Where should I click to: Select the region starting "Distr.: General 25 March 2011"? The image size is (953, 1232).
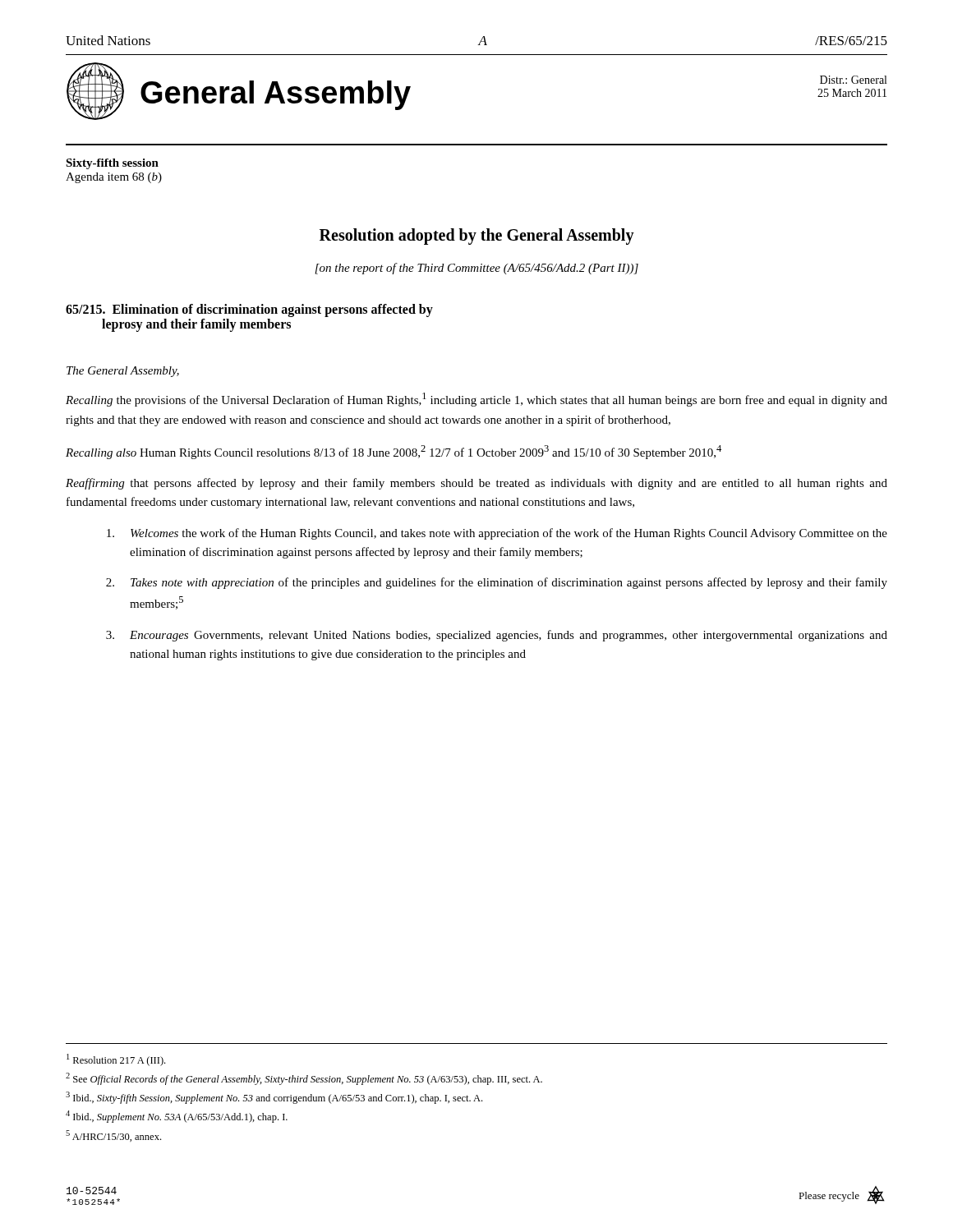(852, 87)
